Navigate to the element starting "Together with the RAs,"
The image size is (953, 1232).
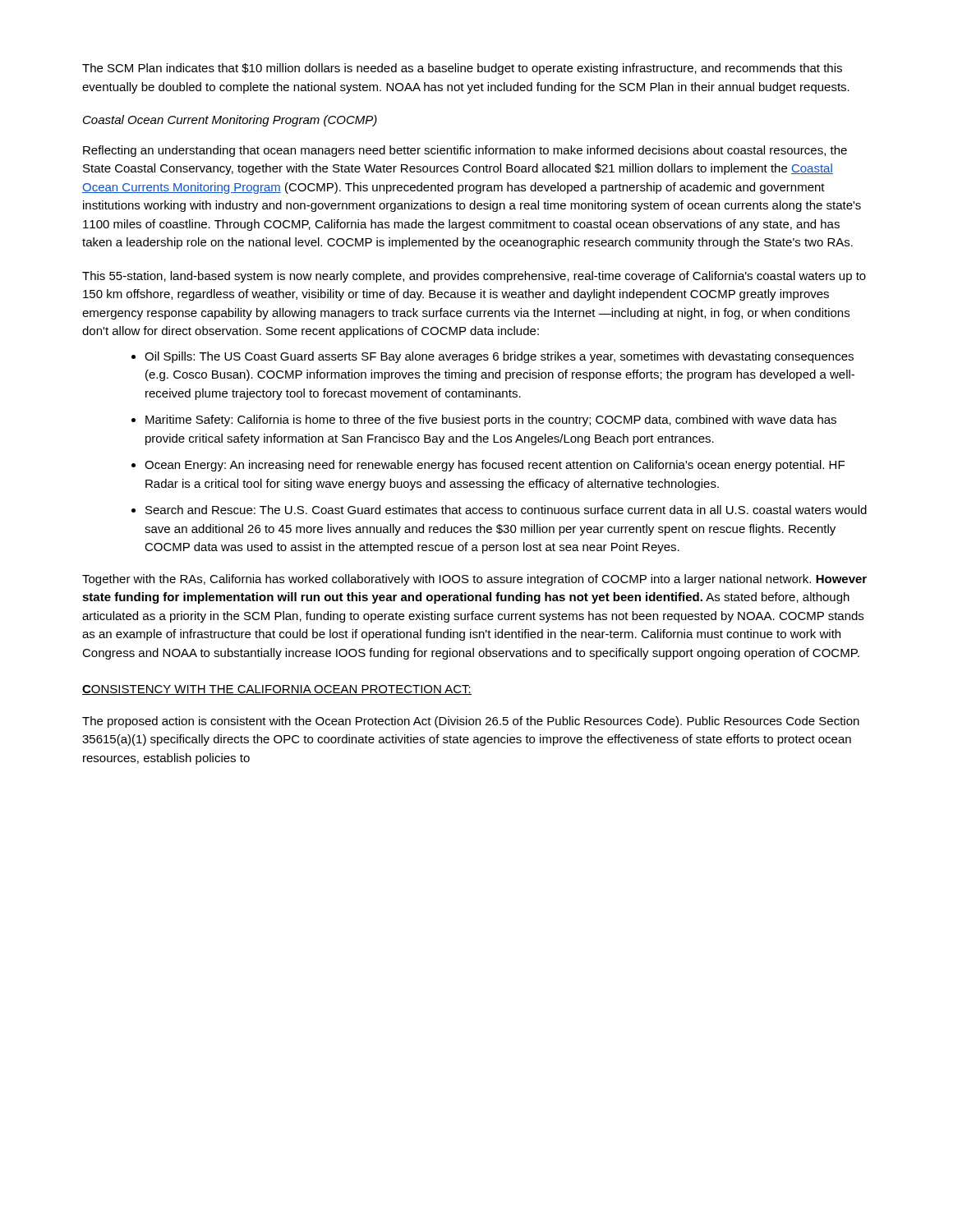pyautogui.click(x=474, y=615)
